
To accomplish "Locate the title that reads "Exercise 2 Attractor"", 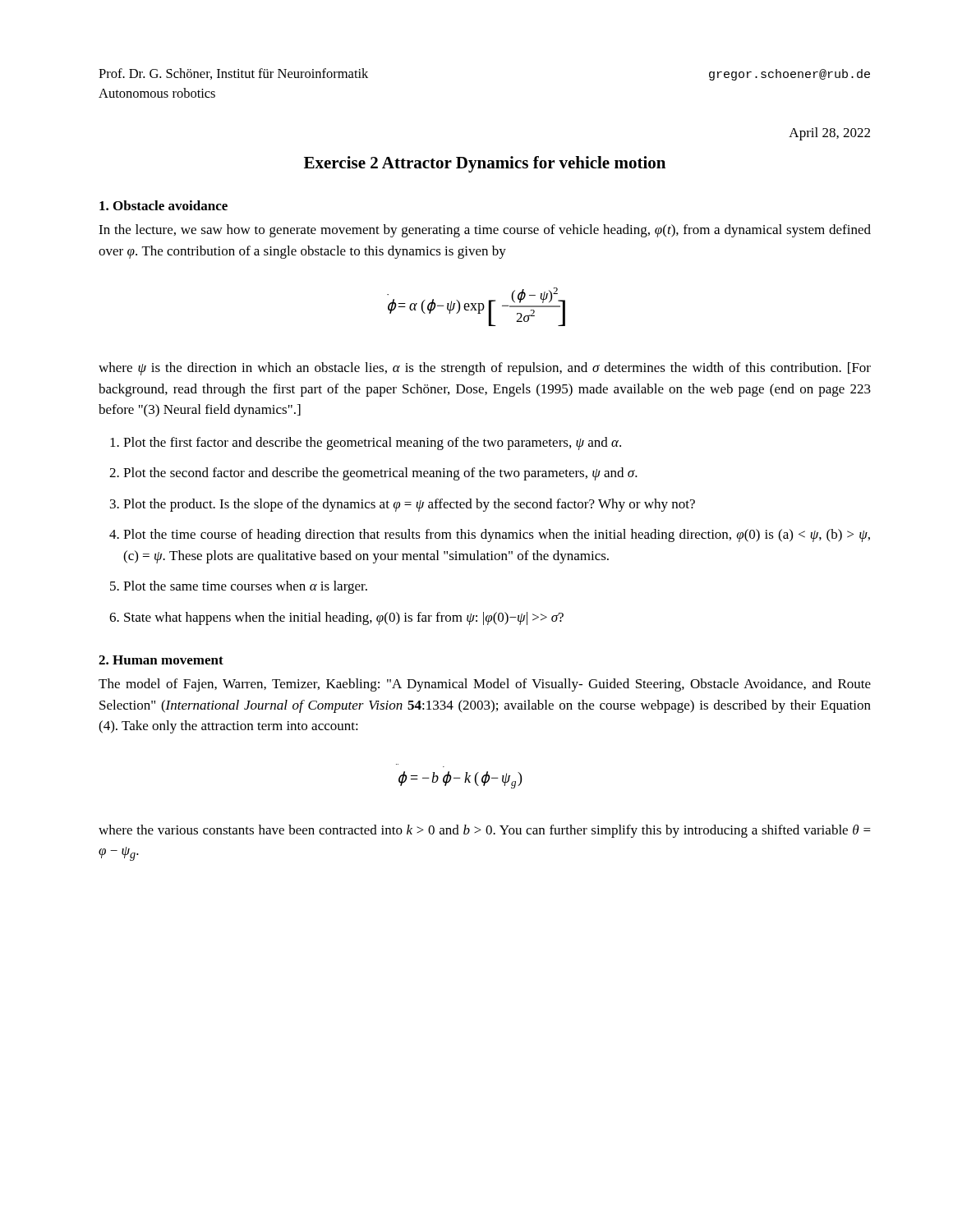I will point(485,163).
